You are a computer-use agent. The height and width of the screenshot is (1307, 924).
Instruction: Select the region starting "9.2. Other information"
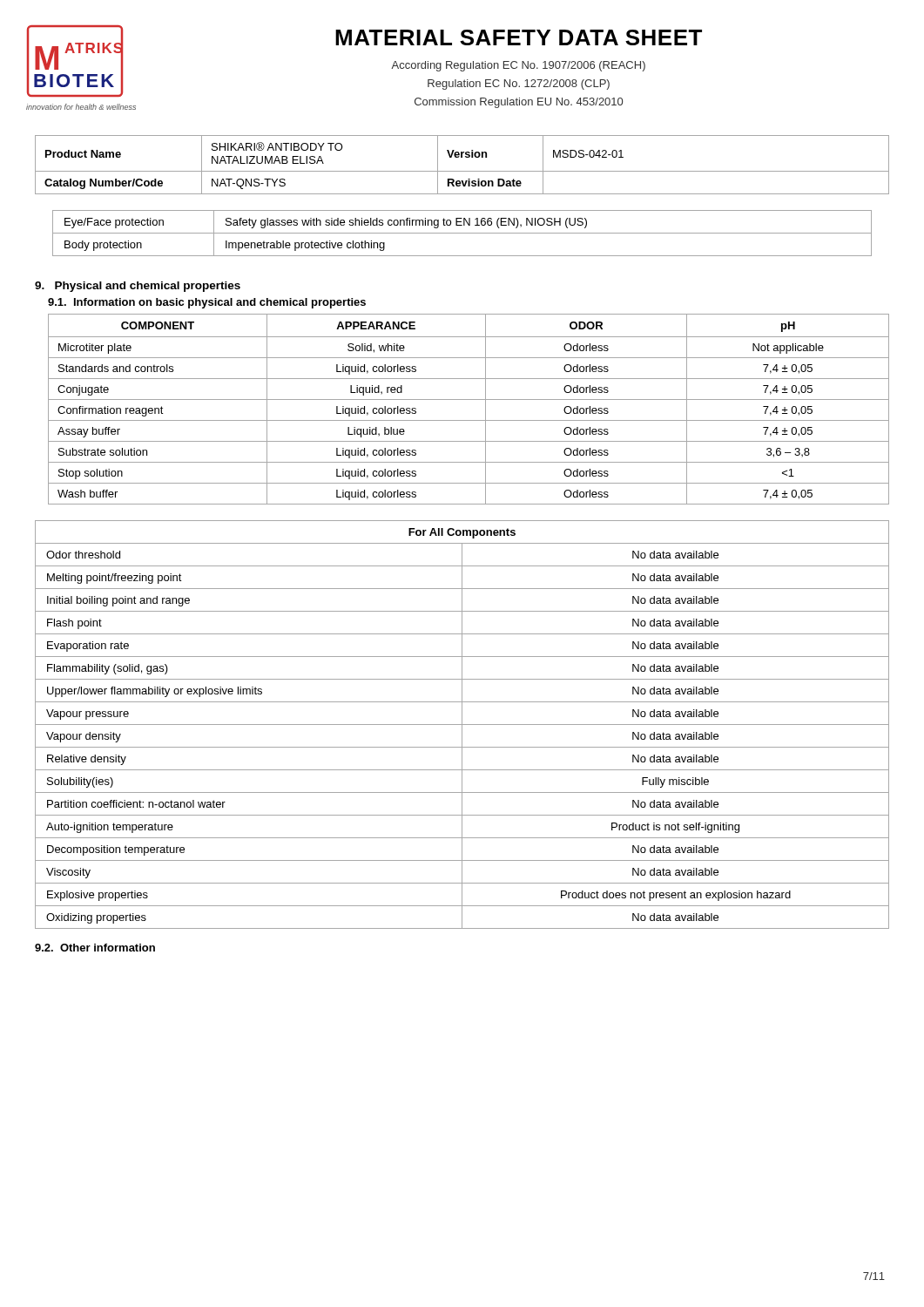[x=95, y=948]
